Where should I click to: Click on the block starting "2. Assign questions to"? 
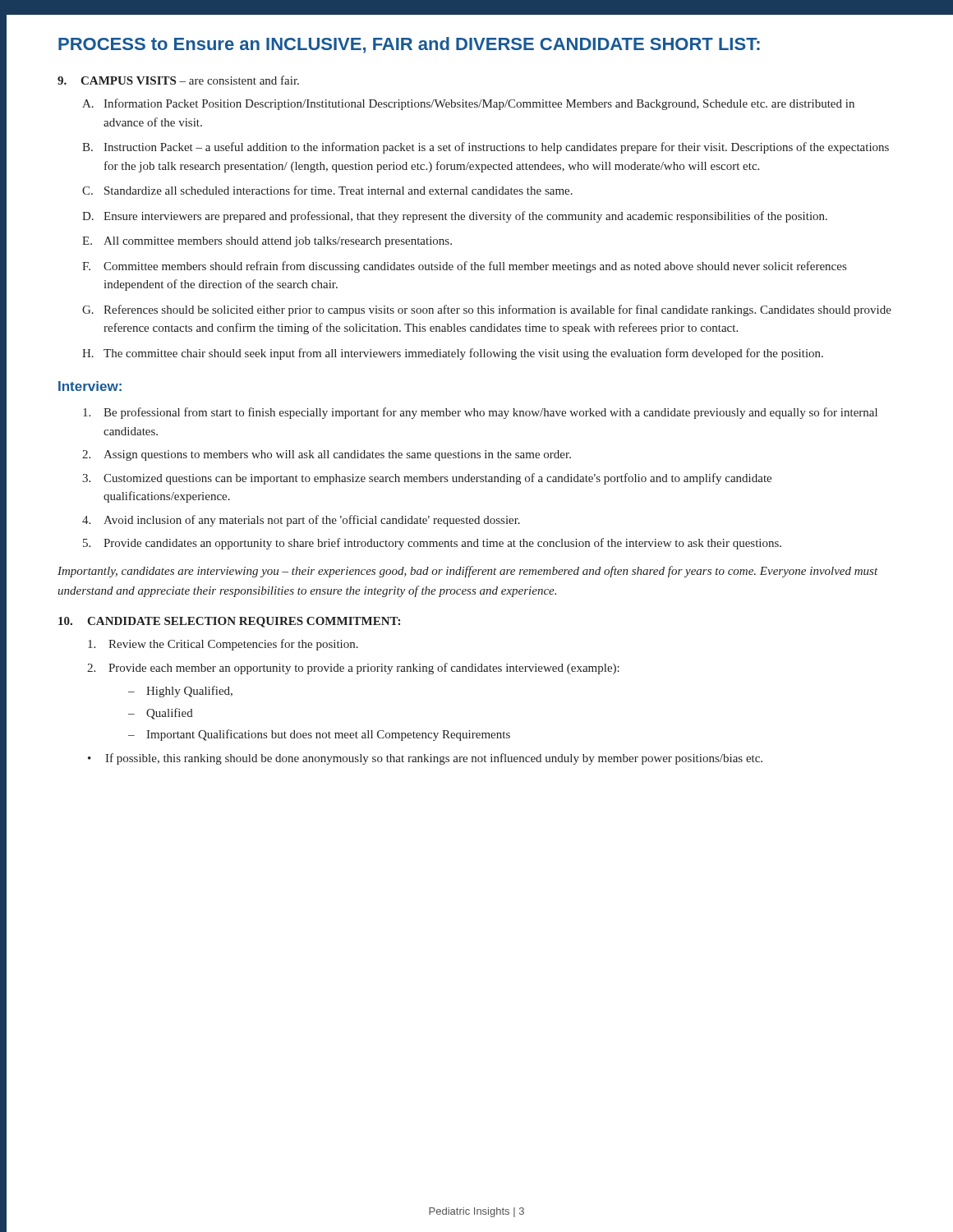327,454
